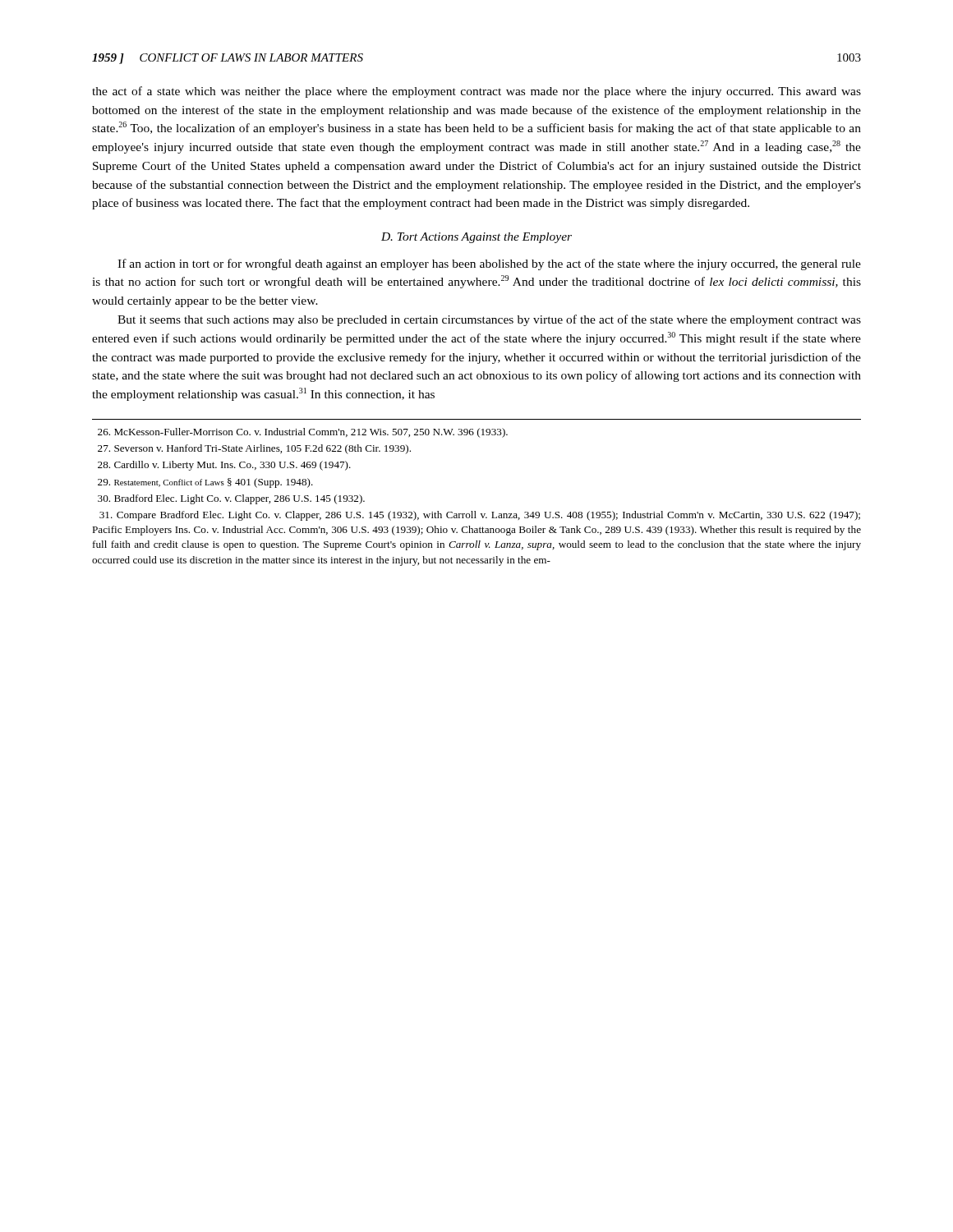
Task: Select the footnote that reads "Bradford Elec. Light Co. v."
Action: point(229,498)
